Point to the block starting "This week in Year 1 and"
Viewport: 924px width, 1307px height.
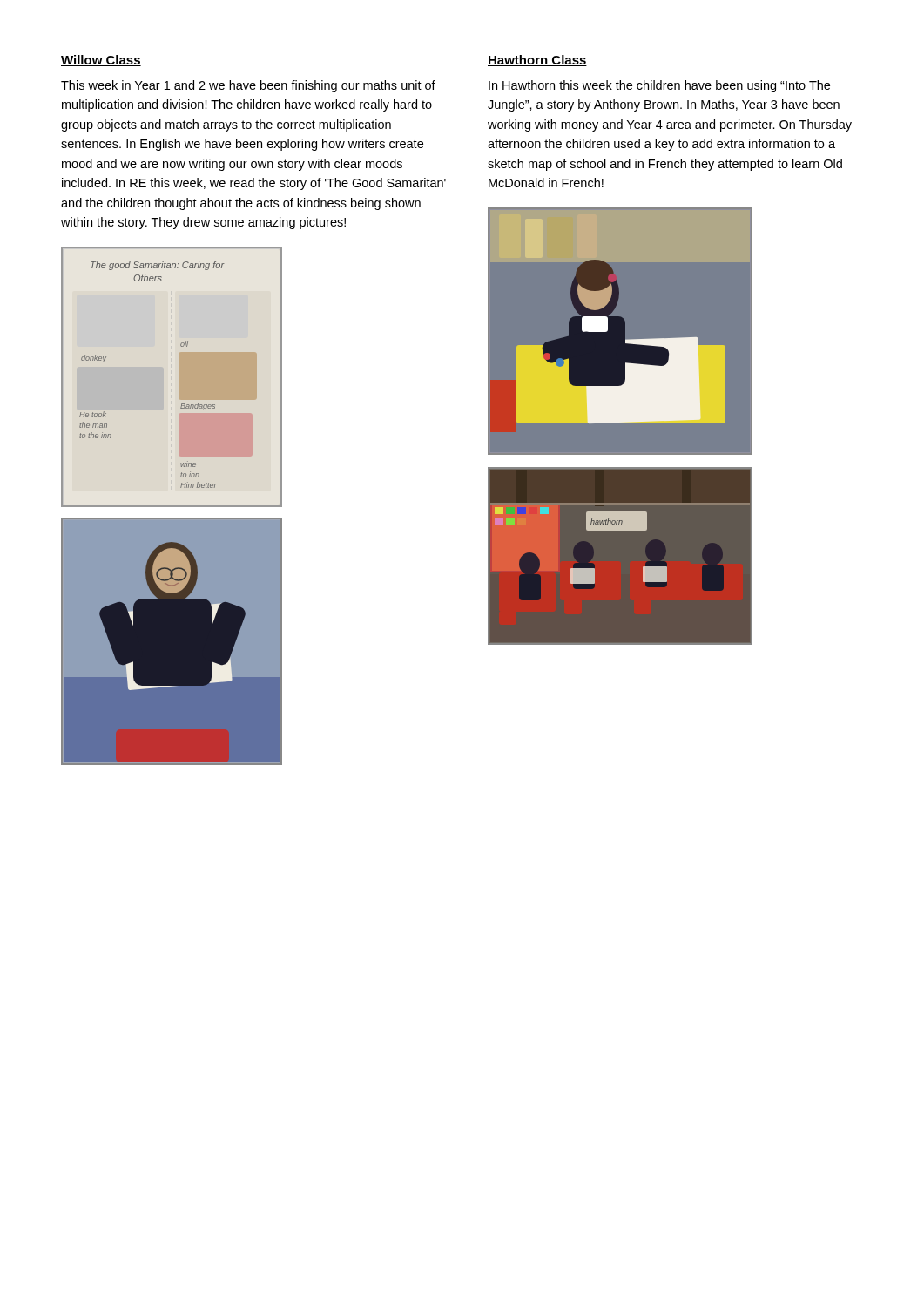coord(254,154)
